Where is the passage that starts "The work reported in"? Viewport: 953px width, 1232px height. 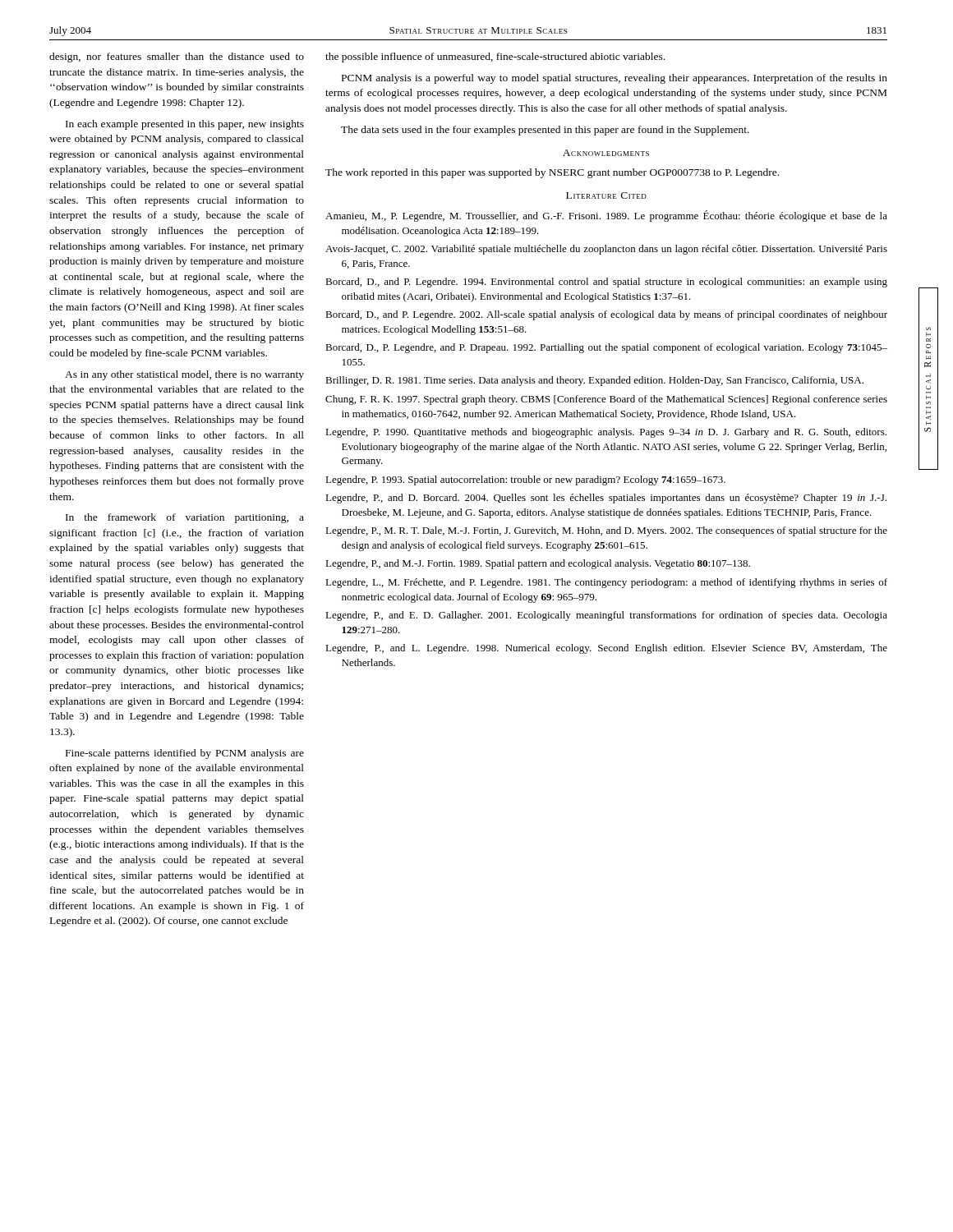[x=553, y=172]
